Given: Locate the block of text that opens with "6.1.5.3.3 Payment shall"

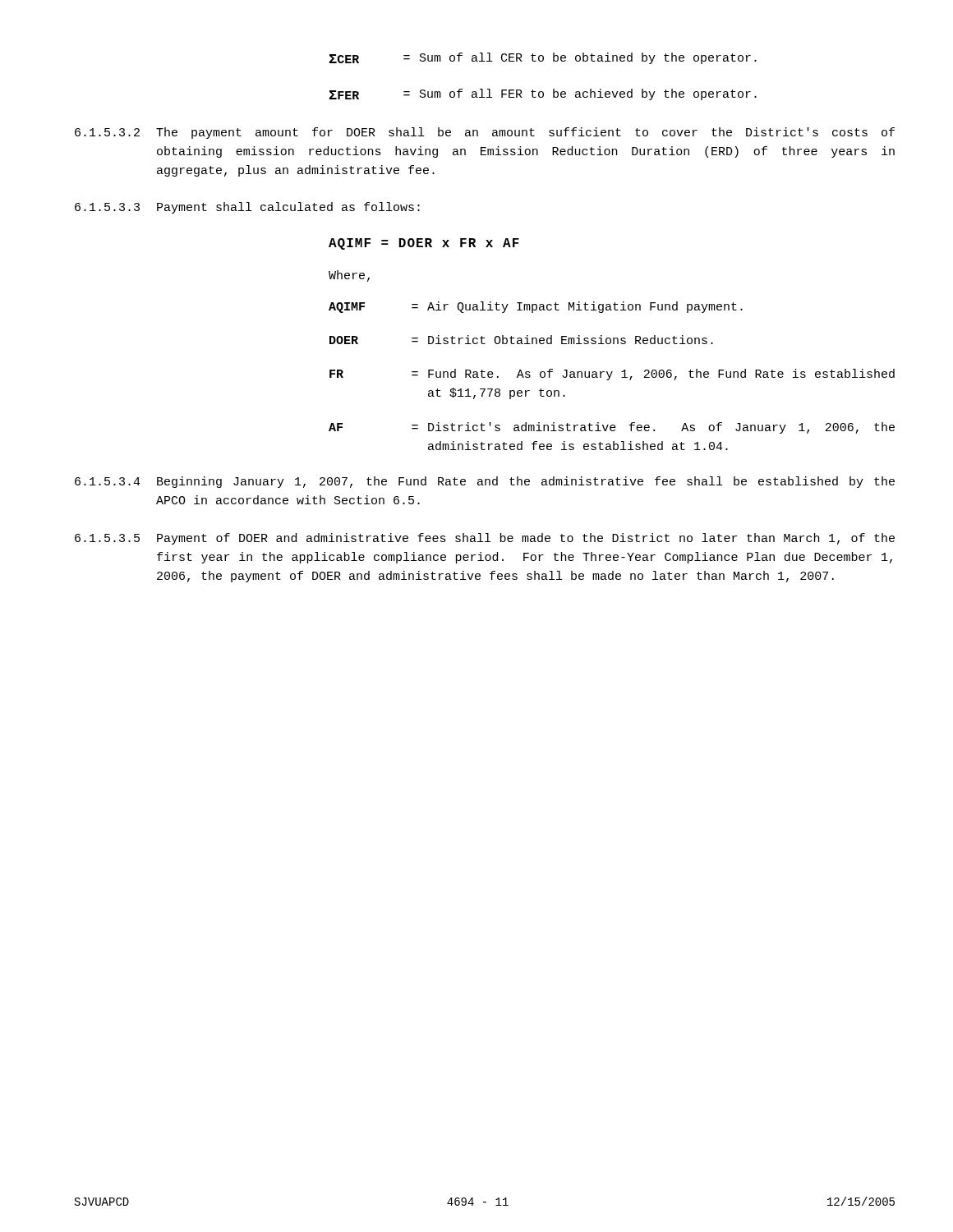Looking at the screenshot, I should click(x=247, y=208).
